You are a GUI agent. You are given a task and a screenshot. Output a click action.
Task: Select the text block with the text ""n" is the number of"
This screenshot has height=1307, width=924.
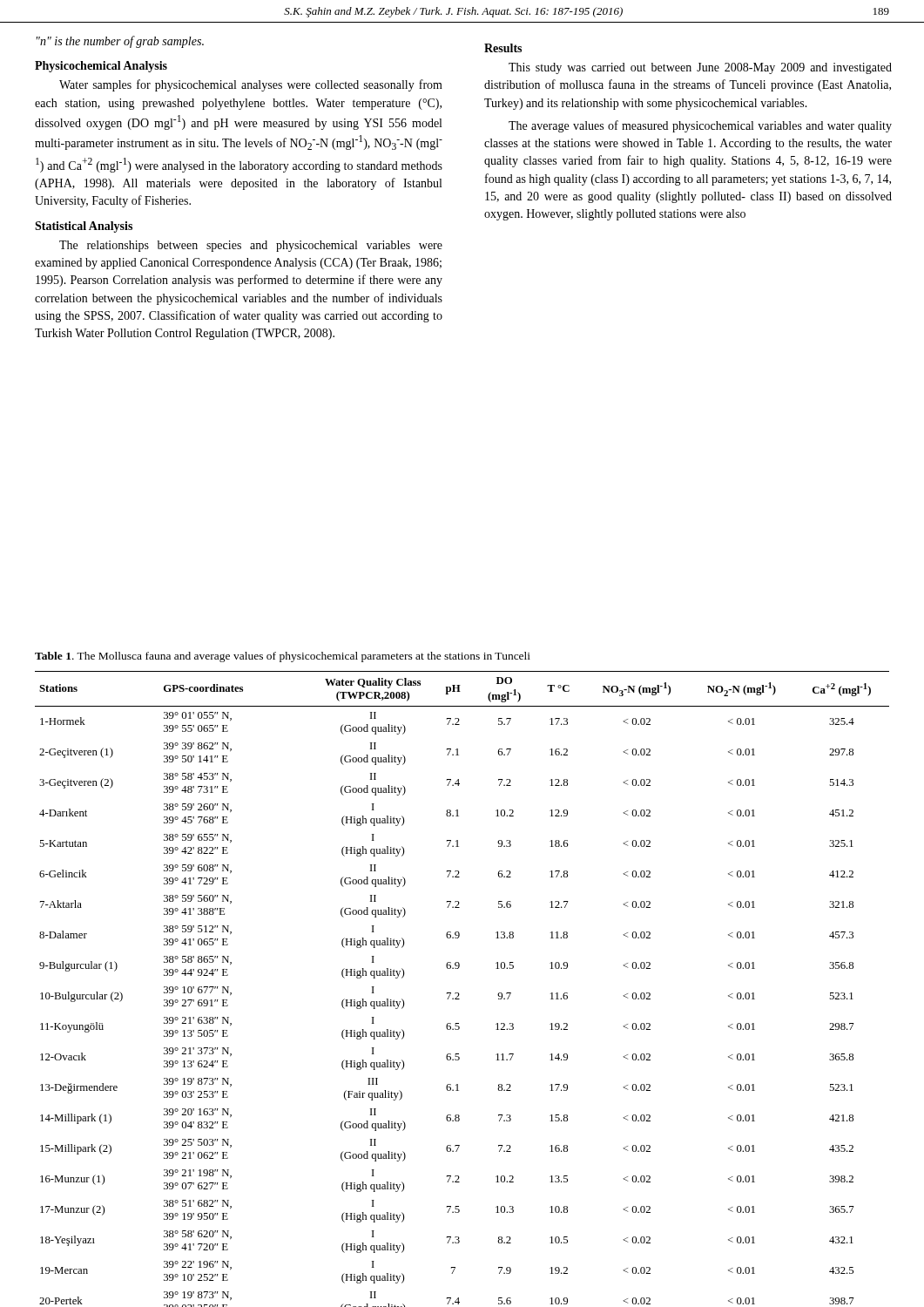click(120, 41)
